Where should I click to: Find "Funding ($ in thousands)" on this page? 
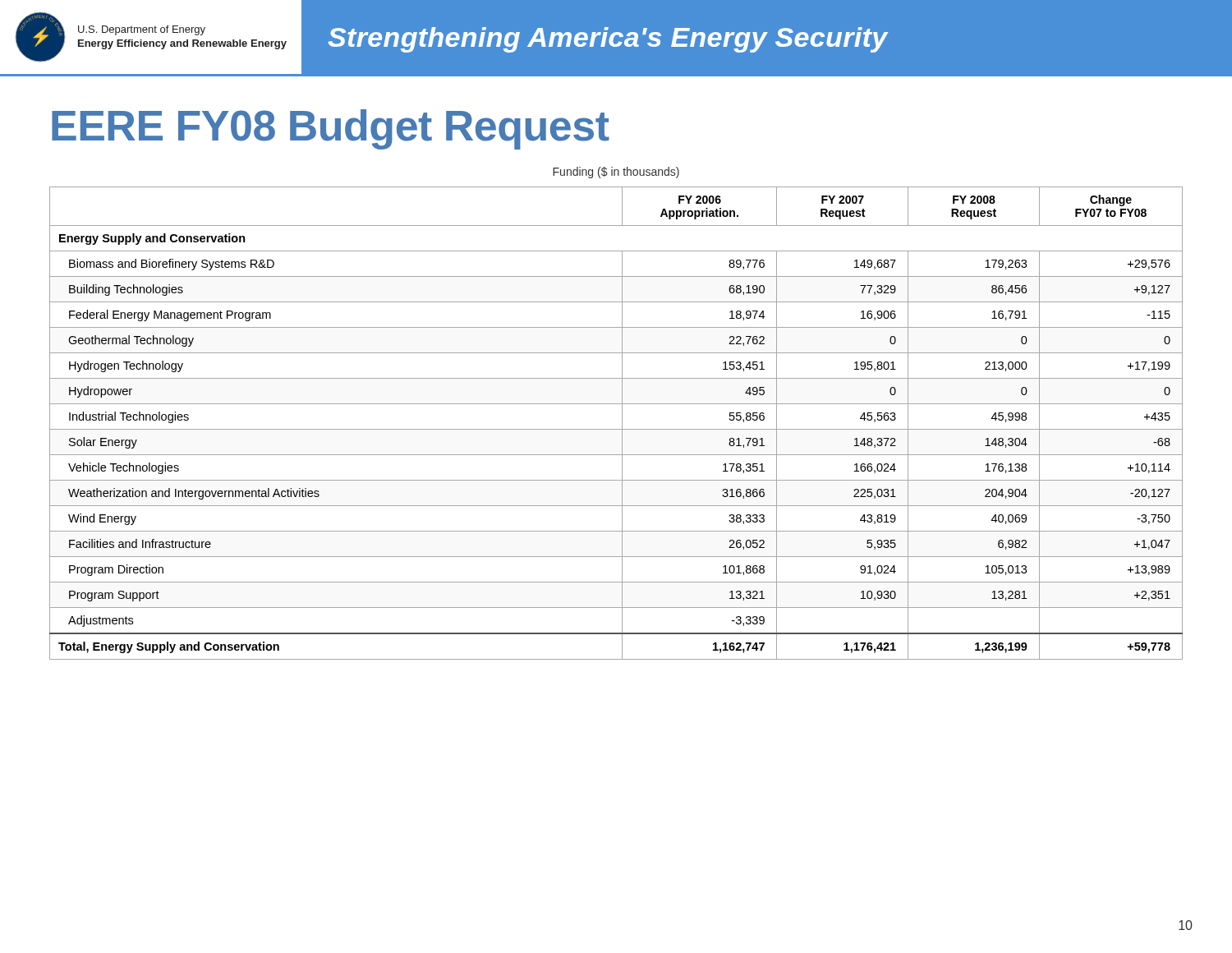point(616,172)
